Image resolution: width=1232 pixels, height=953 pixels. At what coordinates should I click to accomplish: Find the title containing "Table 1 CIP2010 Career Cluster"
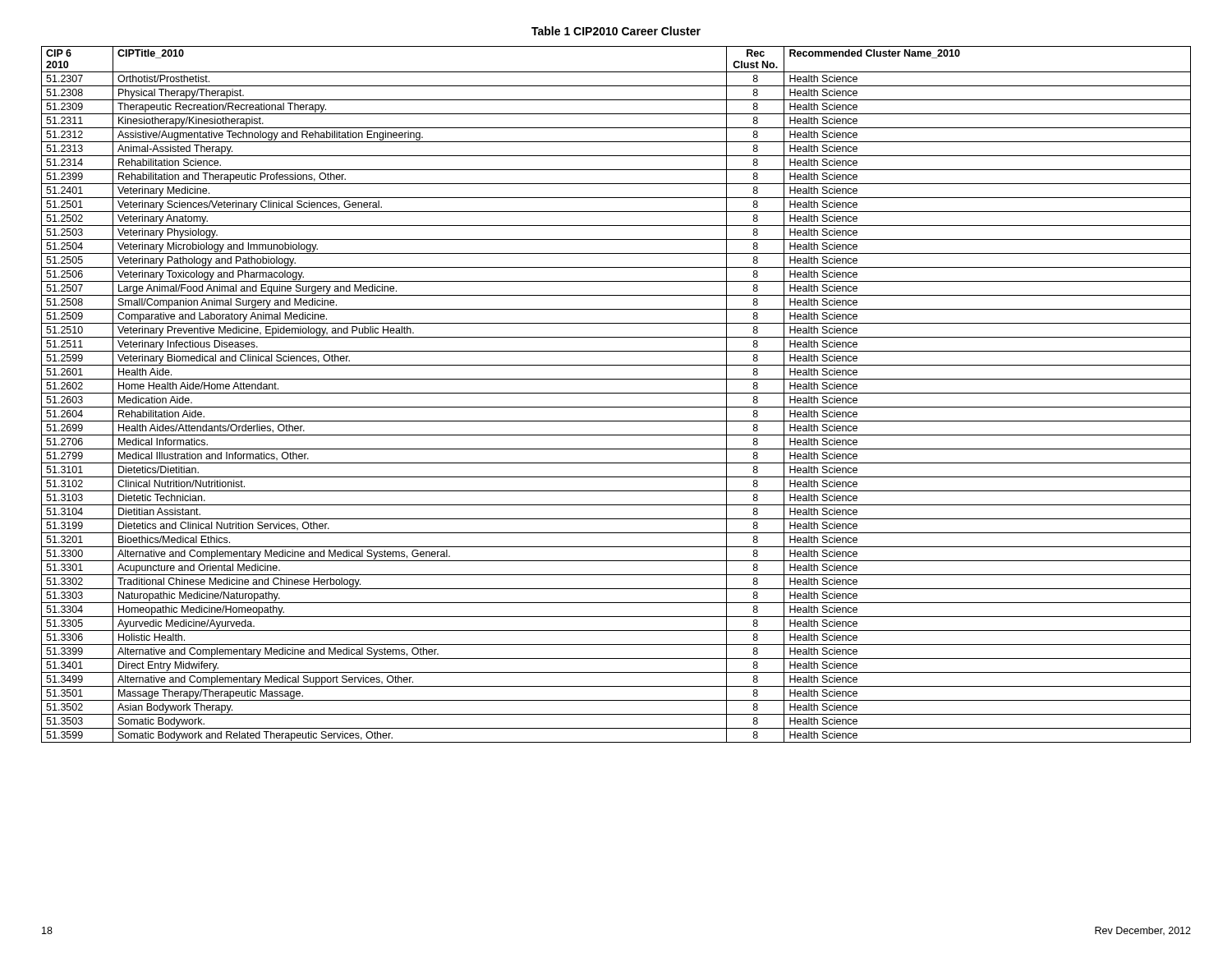click(x=616, y=31)
